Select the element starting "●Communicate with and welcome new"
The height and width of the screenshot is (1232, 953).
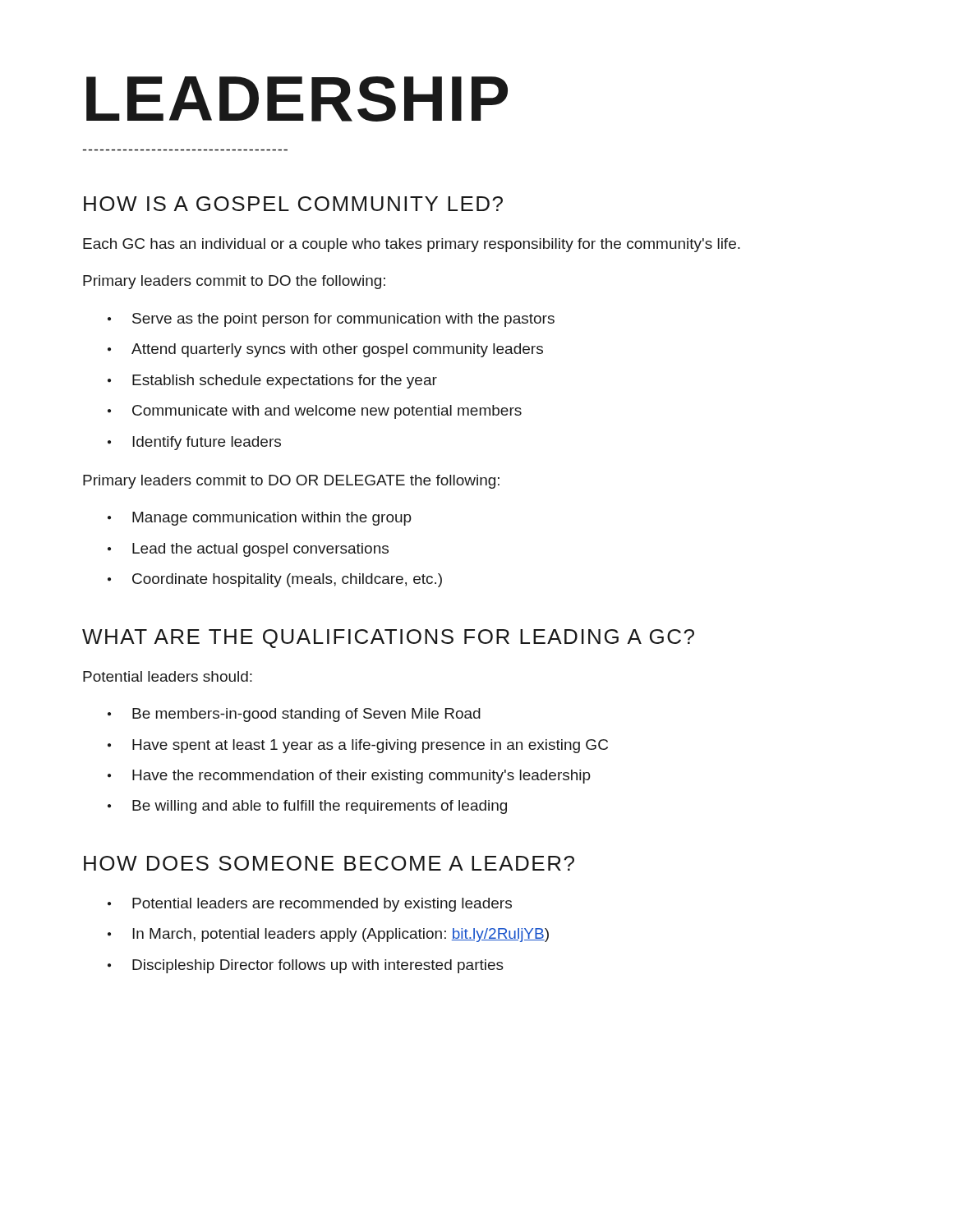tap(314, 411)
